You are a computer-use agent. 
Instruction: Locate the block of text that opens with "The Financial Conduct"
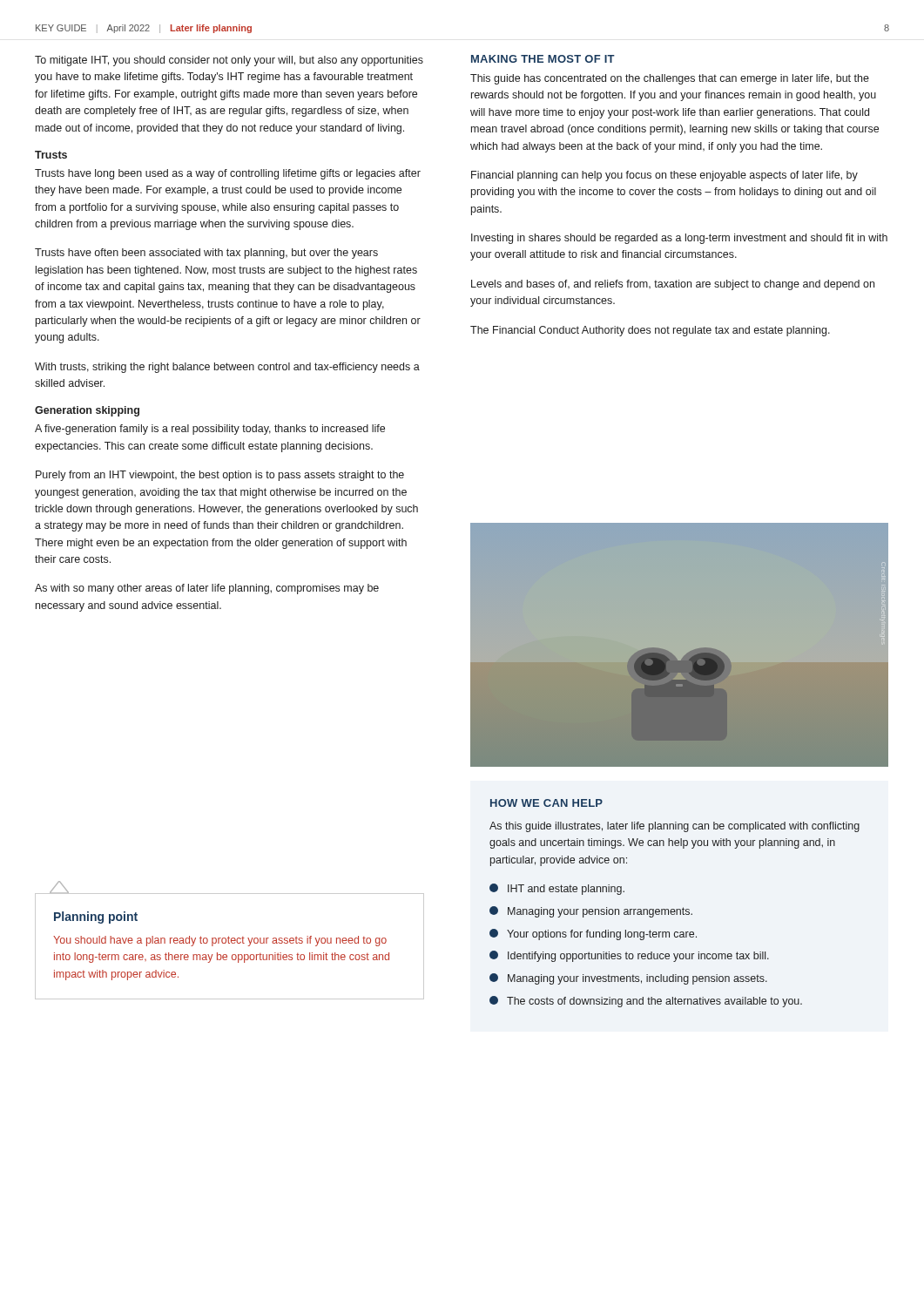[x=650, y=330]
